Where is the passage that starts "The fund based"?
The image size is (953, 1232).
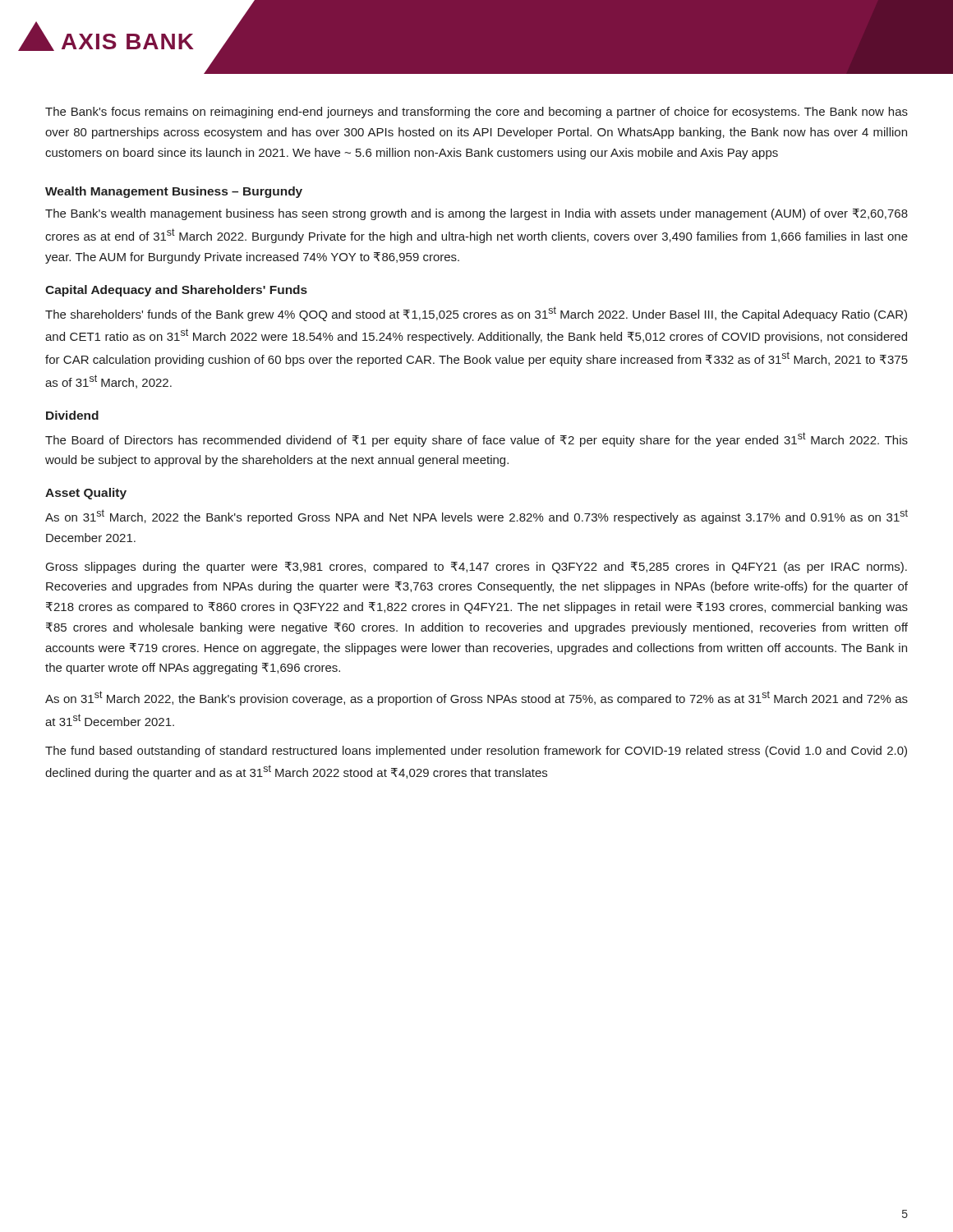coord(476,761)
